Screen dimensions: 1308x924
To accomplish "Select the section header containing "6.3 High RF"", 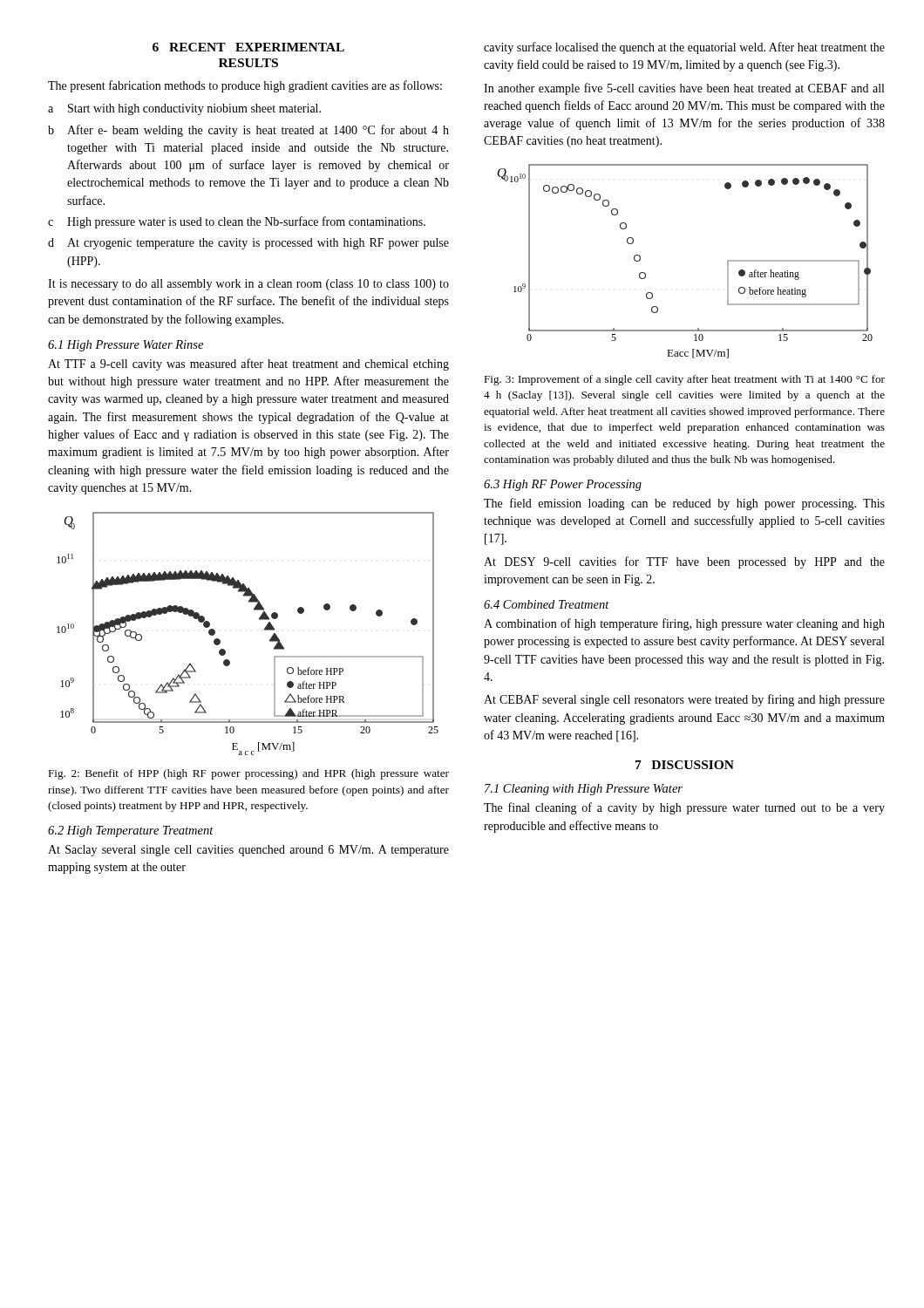I will point(563,484).
